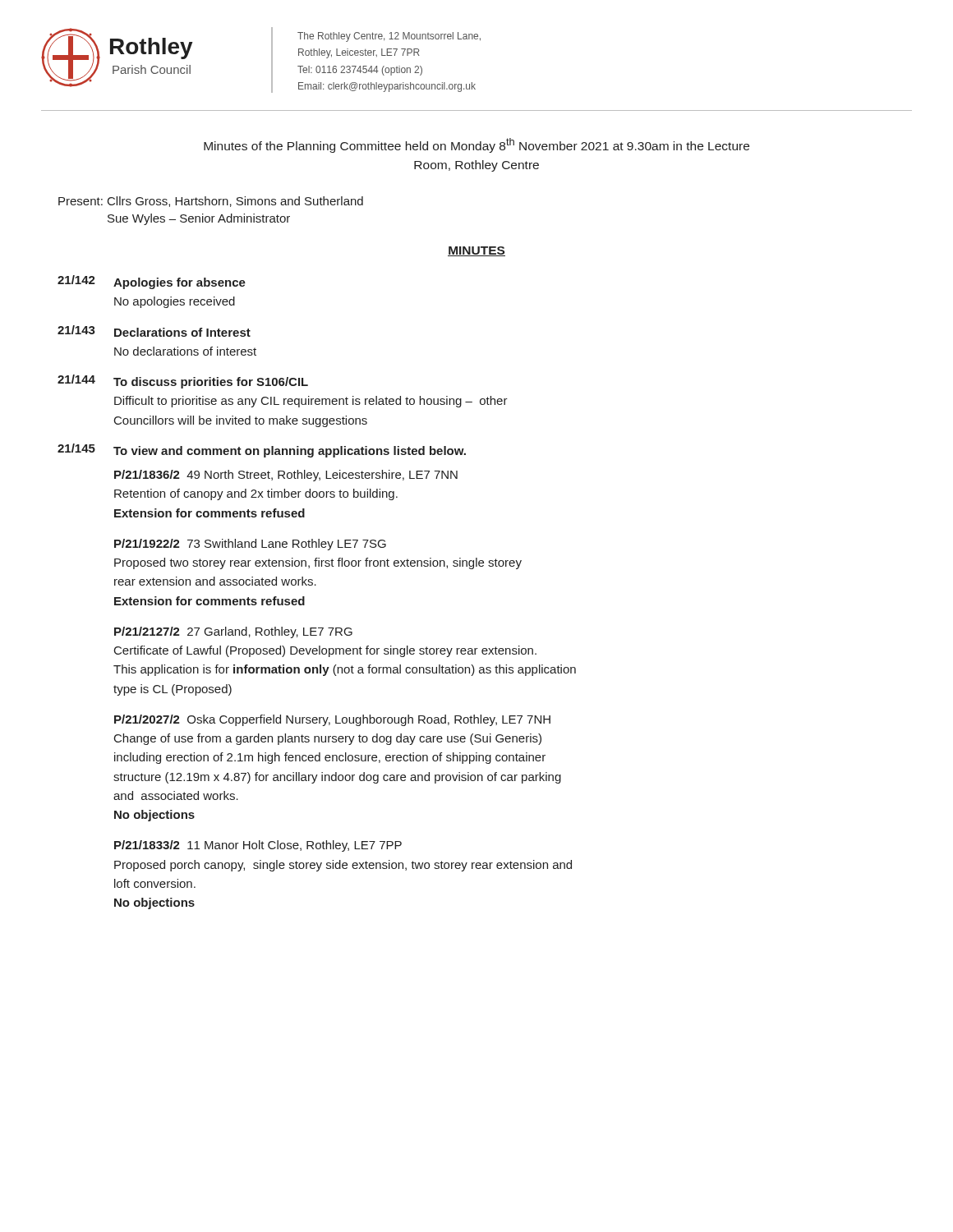This screenshot has height=1232, width=953.
Task: Find the passage starting "The Rothley Centre, 12 Mountsorrel Lane,"
Action: click(x=389, y=61)
